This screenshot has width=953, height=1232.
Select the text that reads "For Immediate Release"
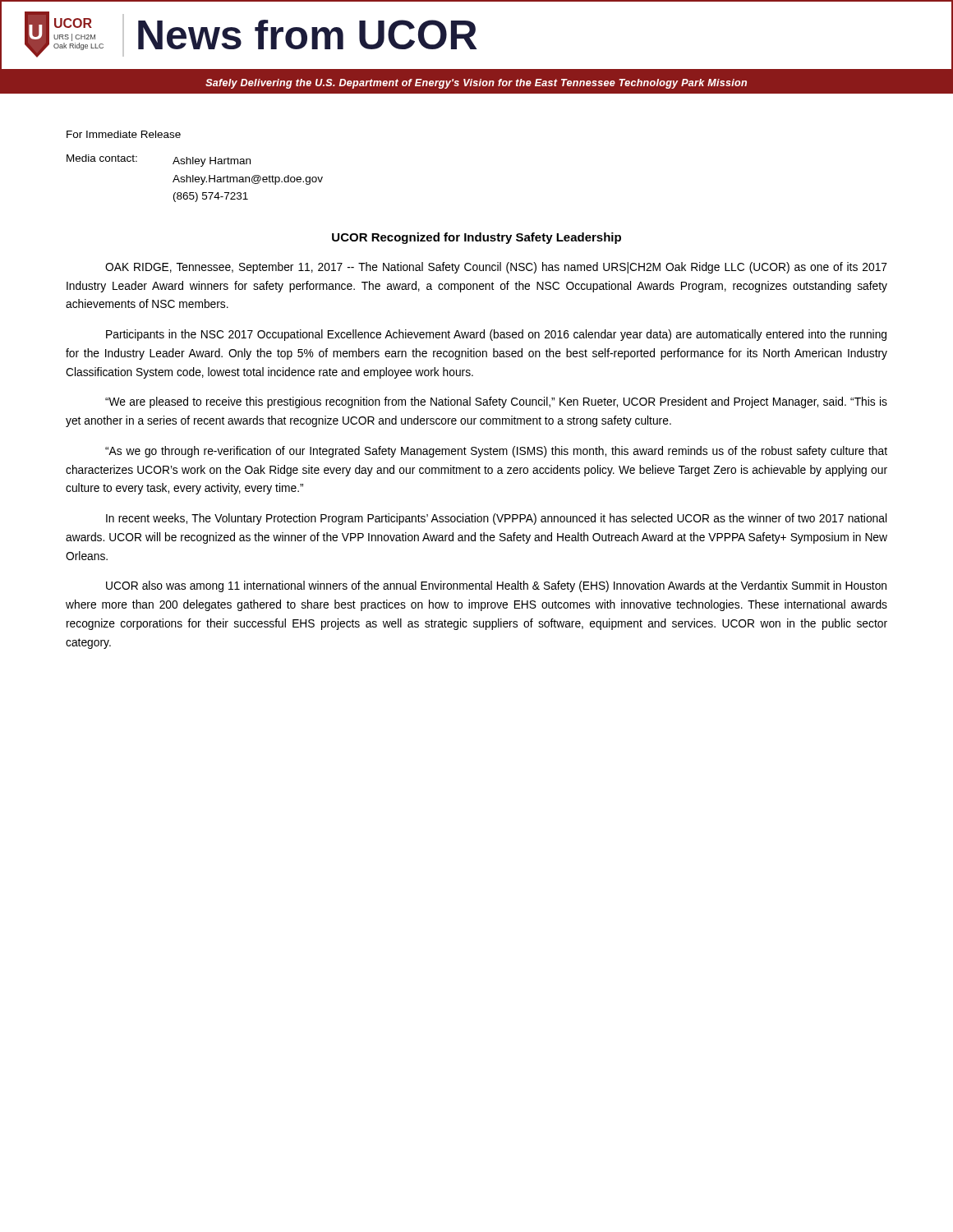click(x=123, y=134)
